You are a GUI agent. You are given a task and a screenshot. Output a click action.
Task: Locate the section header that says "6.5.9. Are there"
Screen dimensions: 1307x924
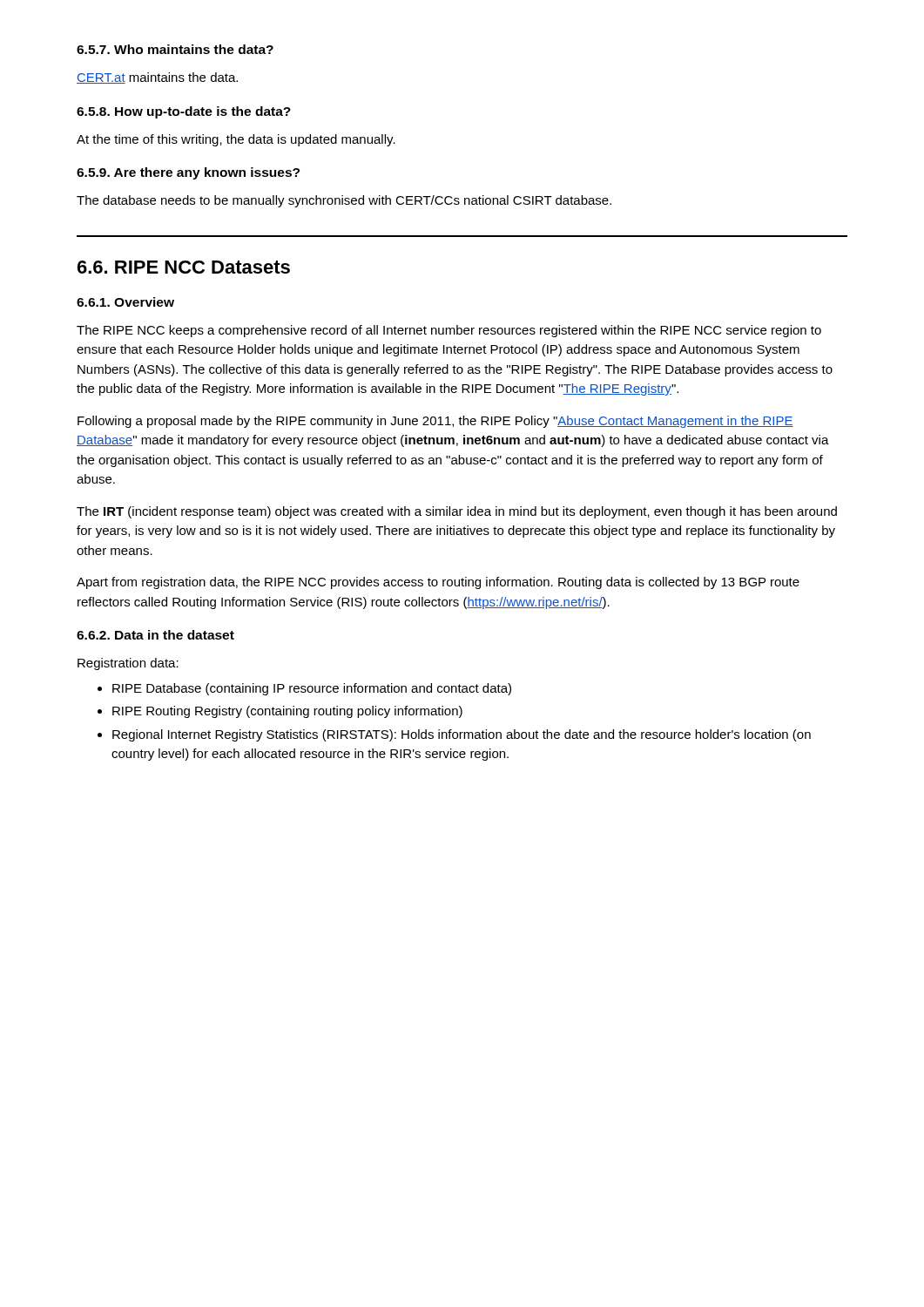coord(189,172)
